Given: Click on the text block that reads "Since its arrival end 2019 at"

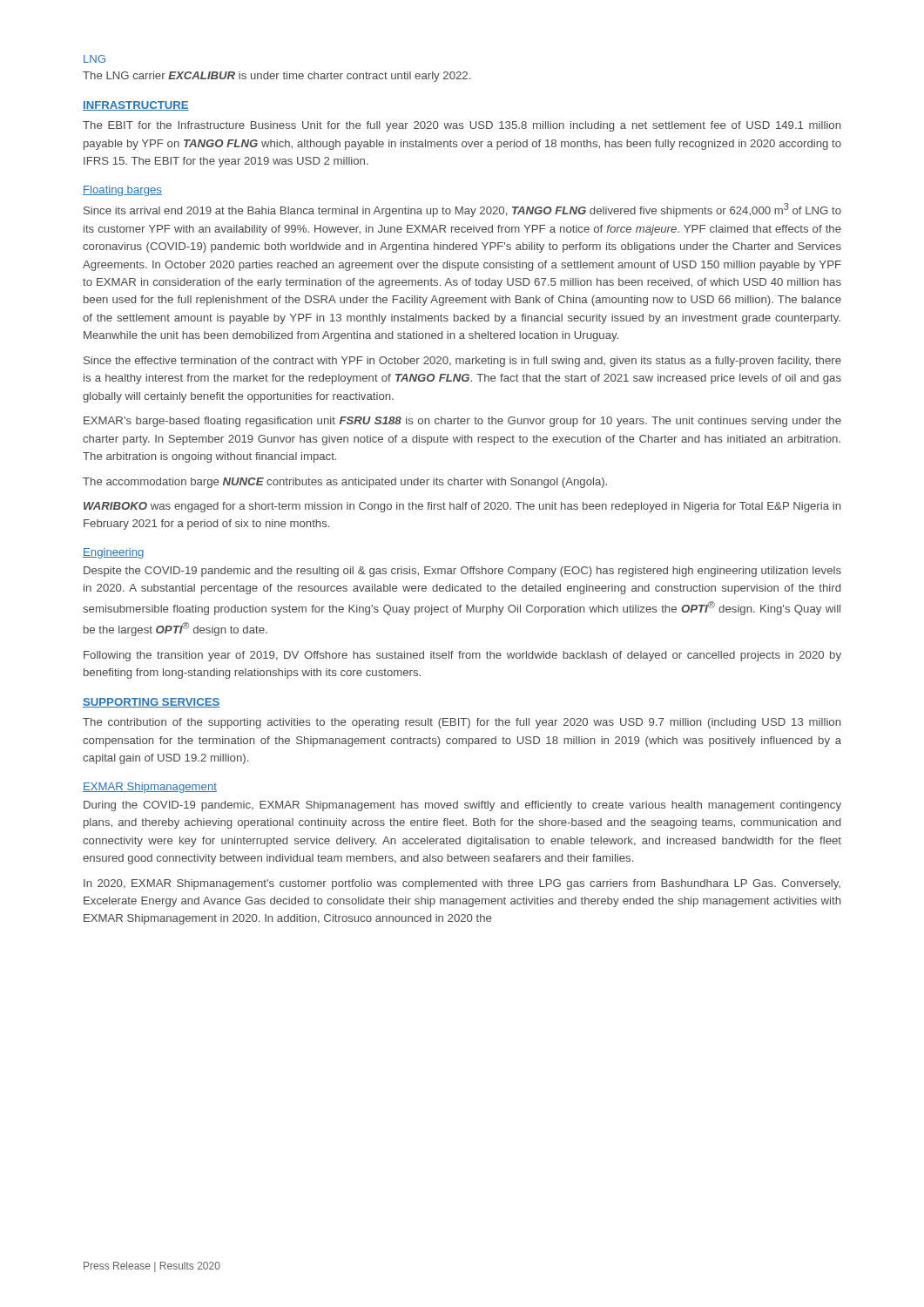Looking at the screenshot, I should pyautogui.click(x=462, y=302).
